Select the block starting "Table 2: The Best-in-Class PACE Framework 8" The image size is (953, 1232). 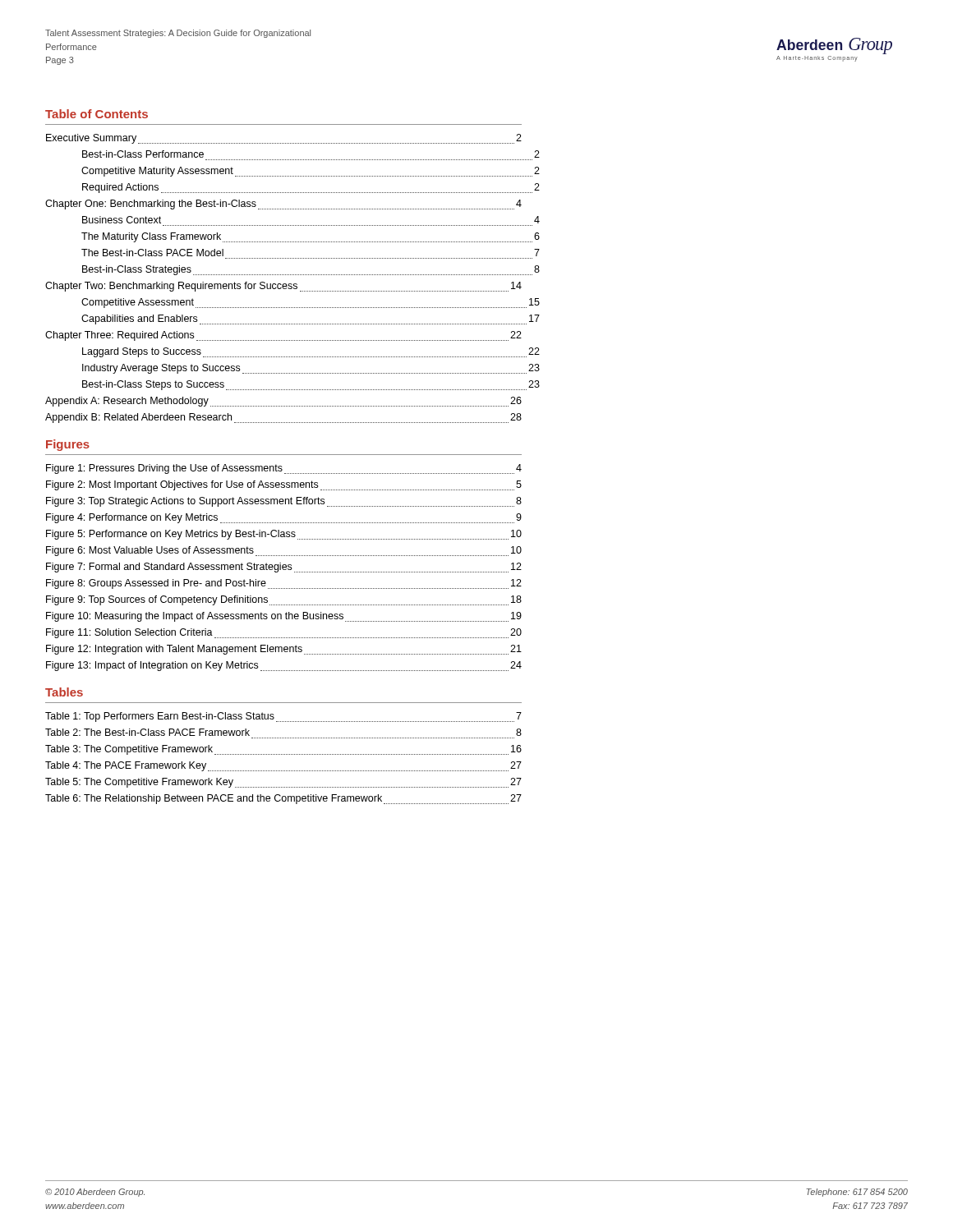coord(283,733)
